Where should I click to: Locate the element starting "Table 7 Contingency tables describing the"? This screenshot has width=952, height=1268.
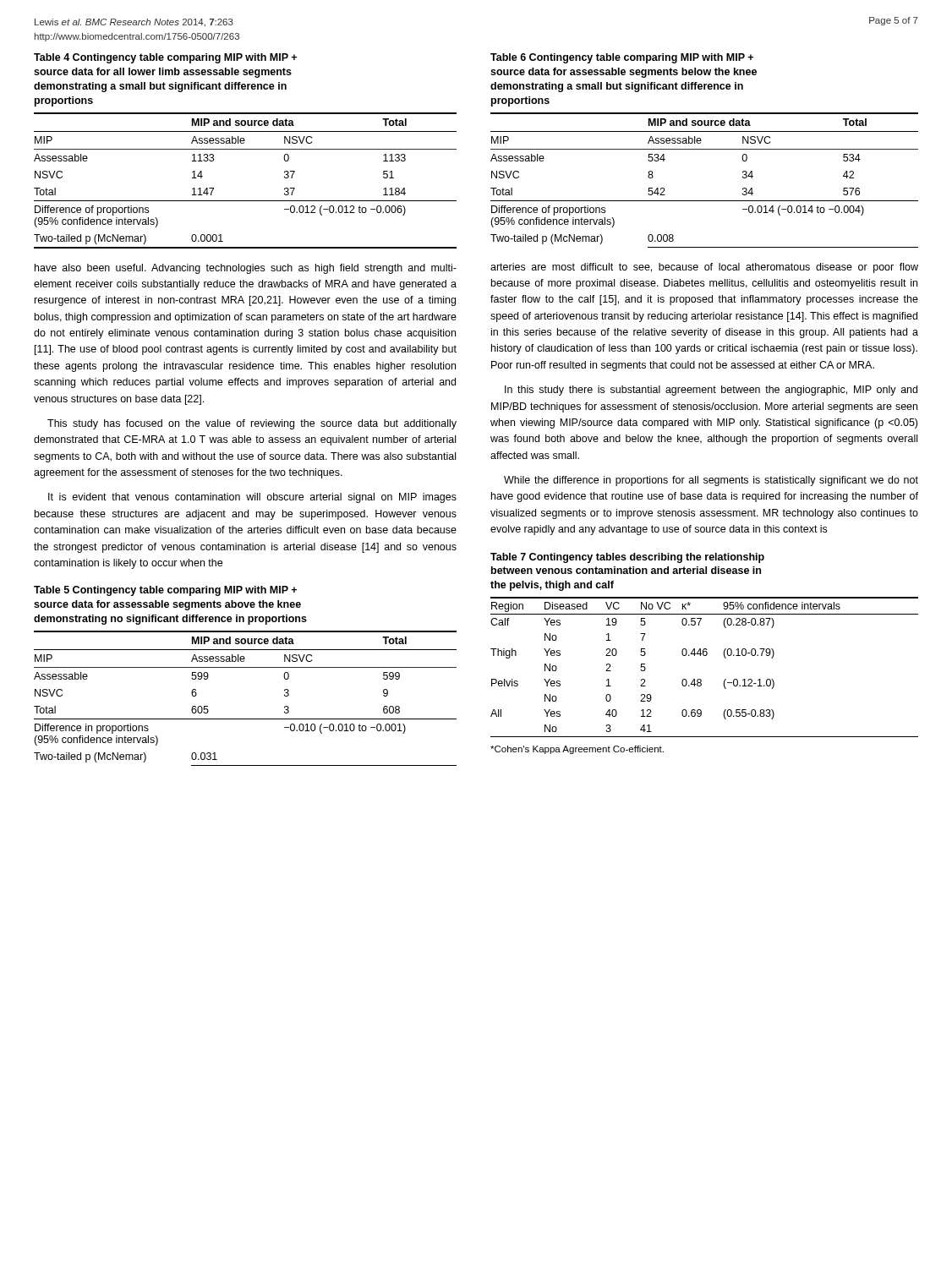click(x=627, y=571)
